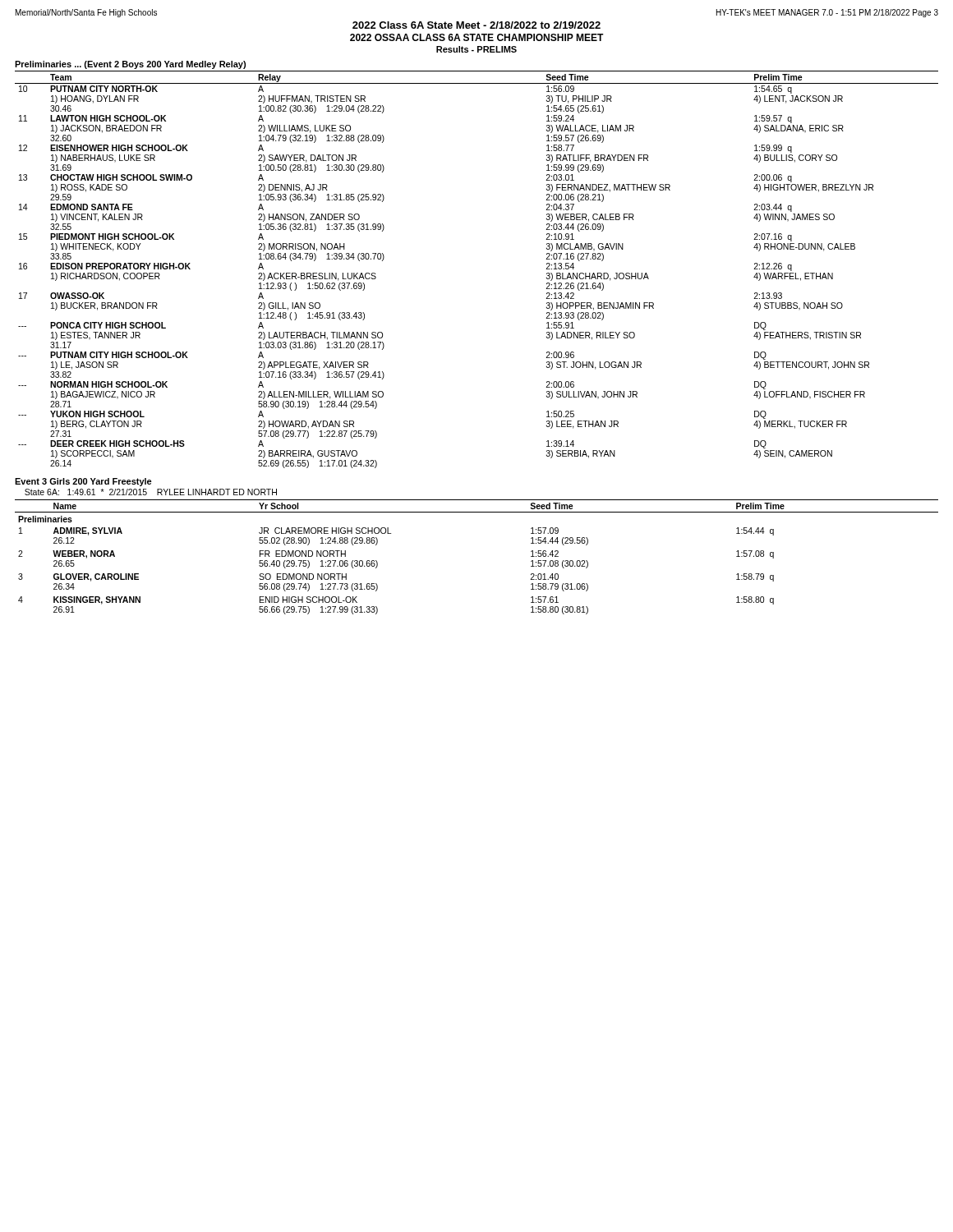The height and width of the screenshot is (1232, 953).
Task: Locate the table with the text "4) WARFEL, ETHAN"
Action: tap(476, 269)
